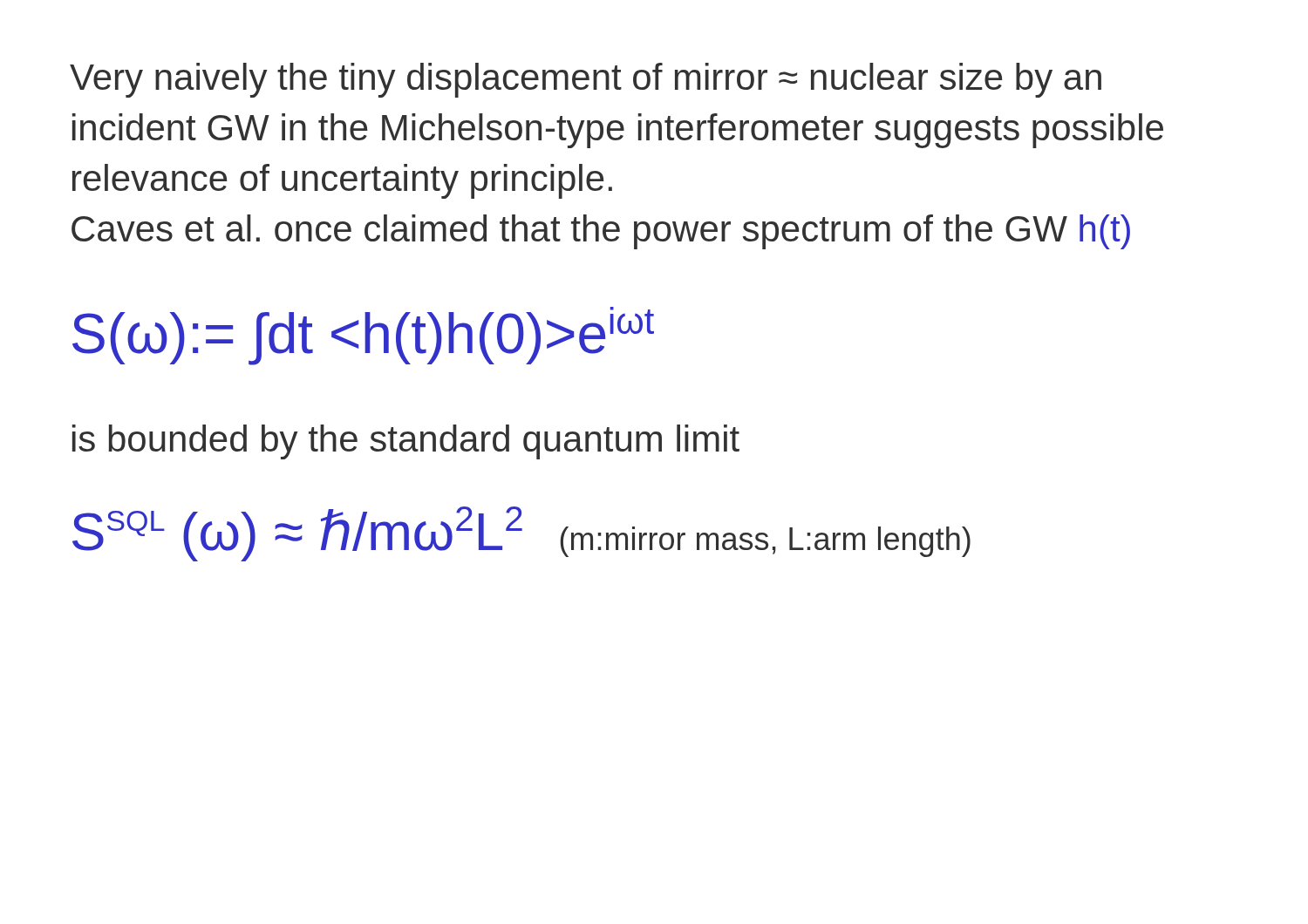This screenshot has height=924, width=1308.
Task: Find the formula on this page that starts "SSQL (ω) ≈ ℏ/mω2L2 (m:mirror"
Action: click(x=521, y=532)
